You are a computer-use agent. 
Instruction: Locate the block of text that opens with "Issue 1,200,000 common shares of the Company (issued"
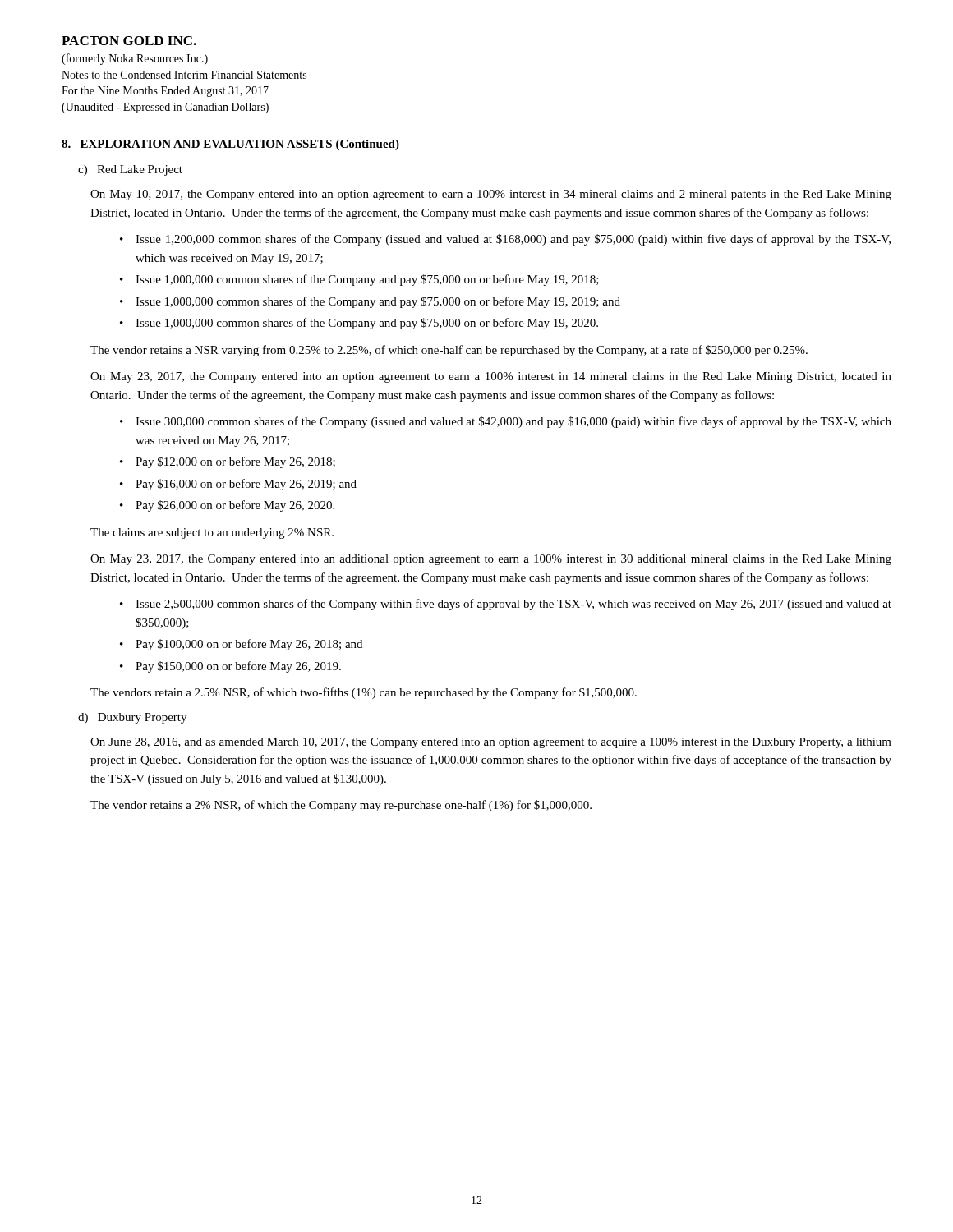(513, 249)
